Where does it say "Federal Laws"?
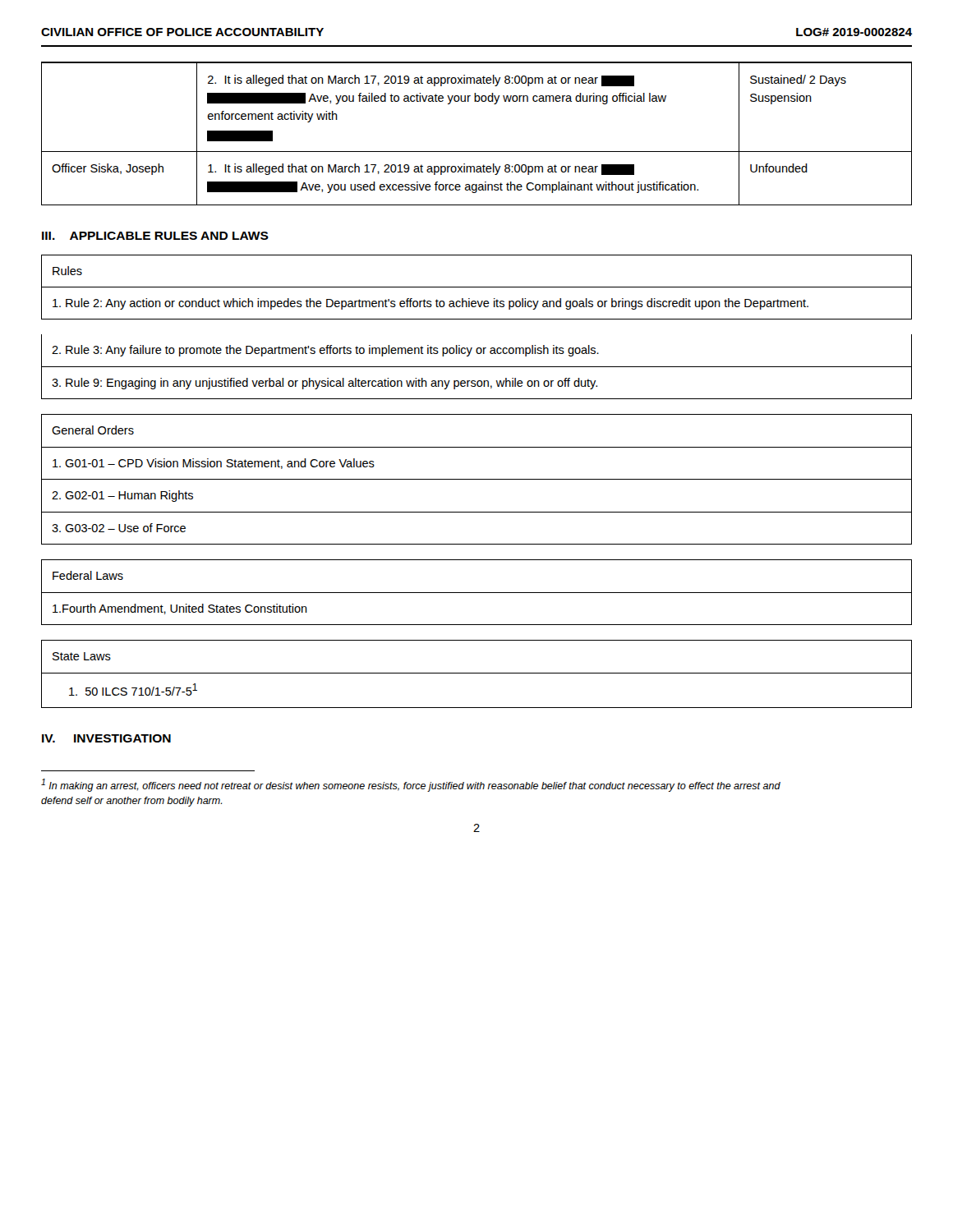This screenshot has height=1232, width=953. point(88,576)
